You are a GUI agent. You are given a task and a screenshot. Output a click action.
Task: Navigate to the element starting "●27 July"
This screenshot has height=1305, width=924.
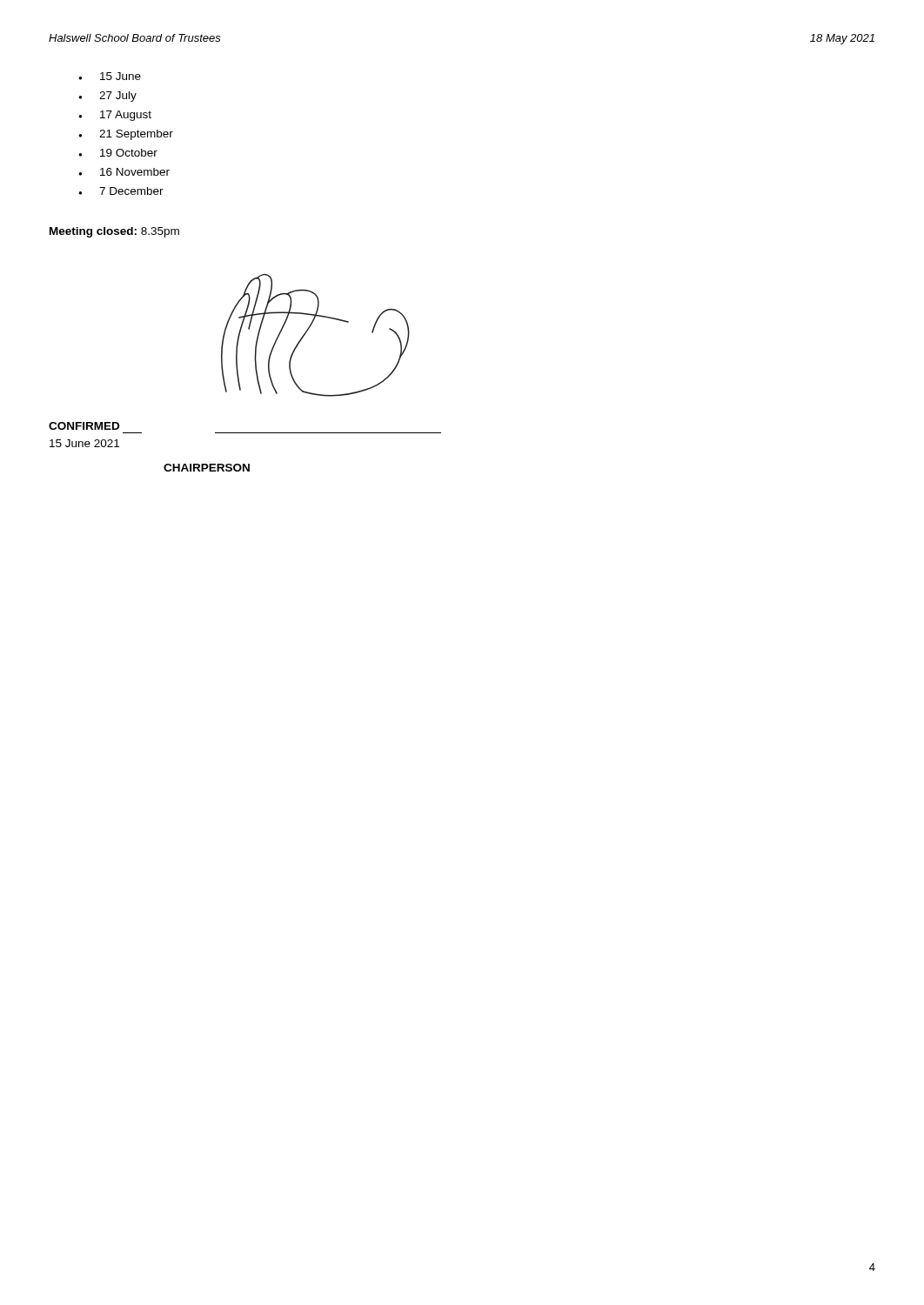107,97
